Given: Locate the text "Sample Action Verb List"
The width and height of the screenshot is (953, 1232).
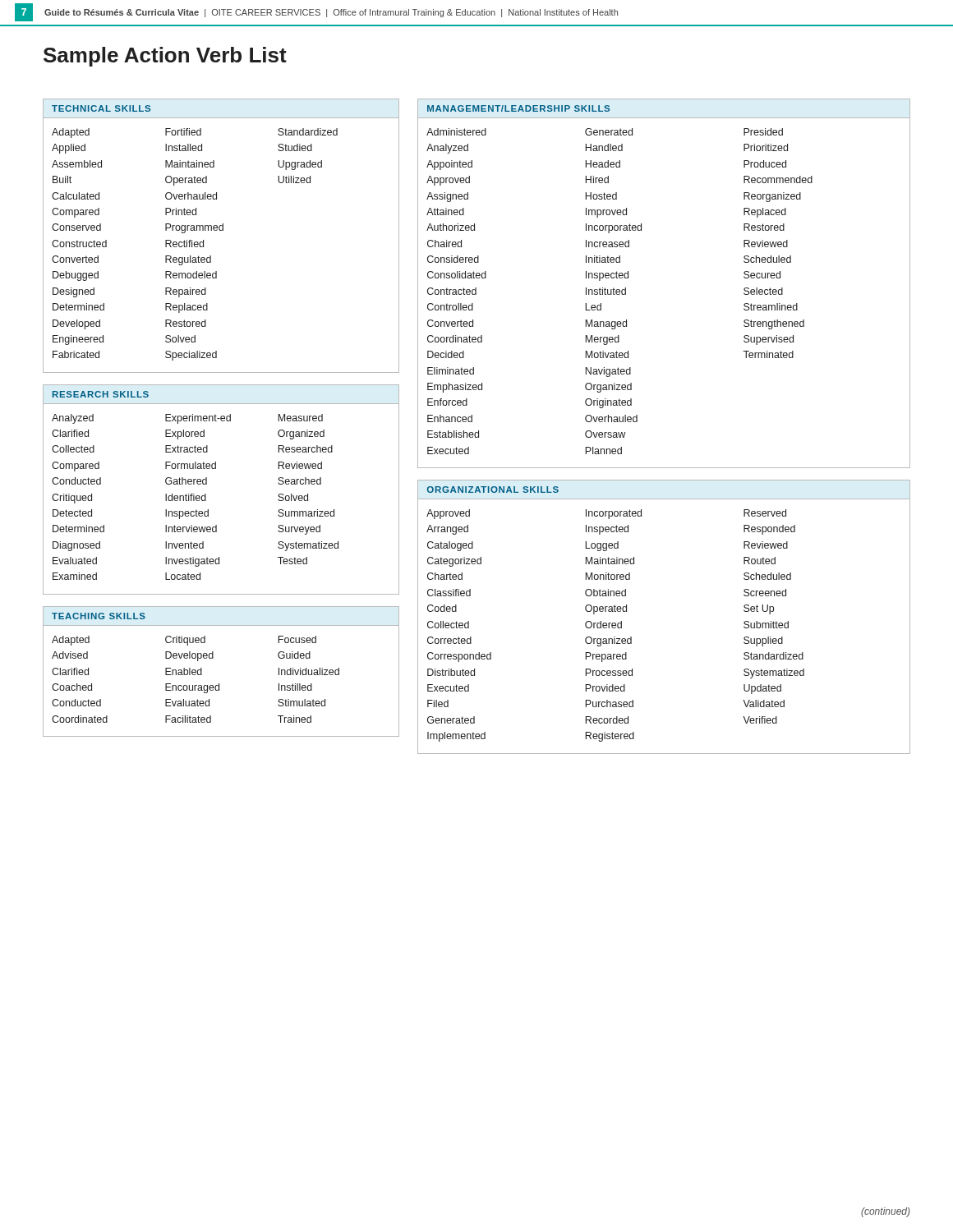Looking at the screenshot, I should click(165, 55).
